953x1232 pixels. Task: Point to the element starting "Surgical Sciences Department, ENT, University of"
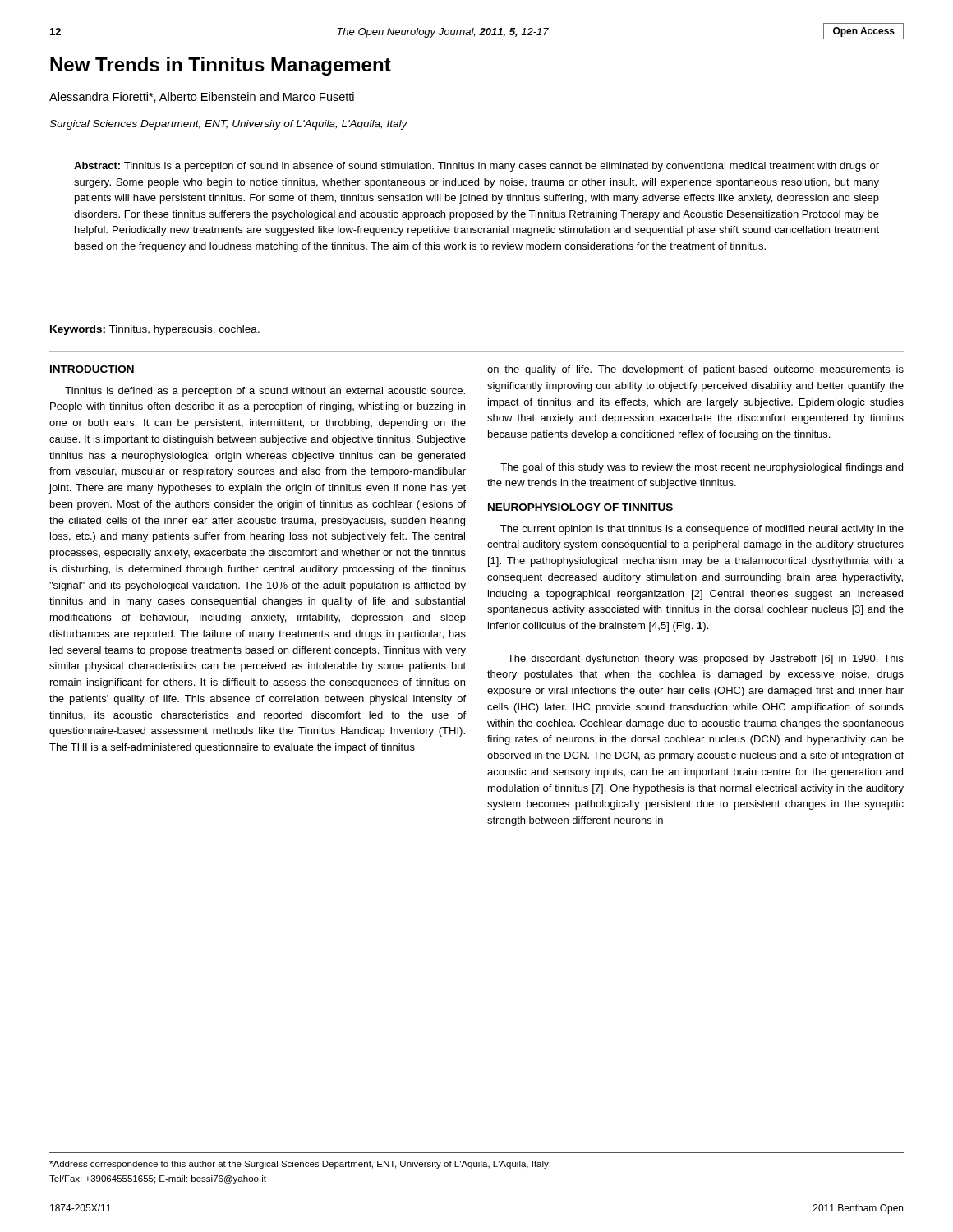pyautogui.click(x=228, y=124)
